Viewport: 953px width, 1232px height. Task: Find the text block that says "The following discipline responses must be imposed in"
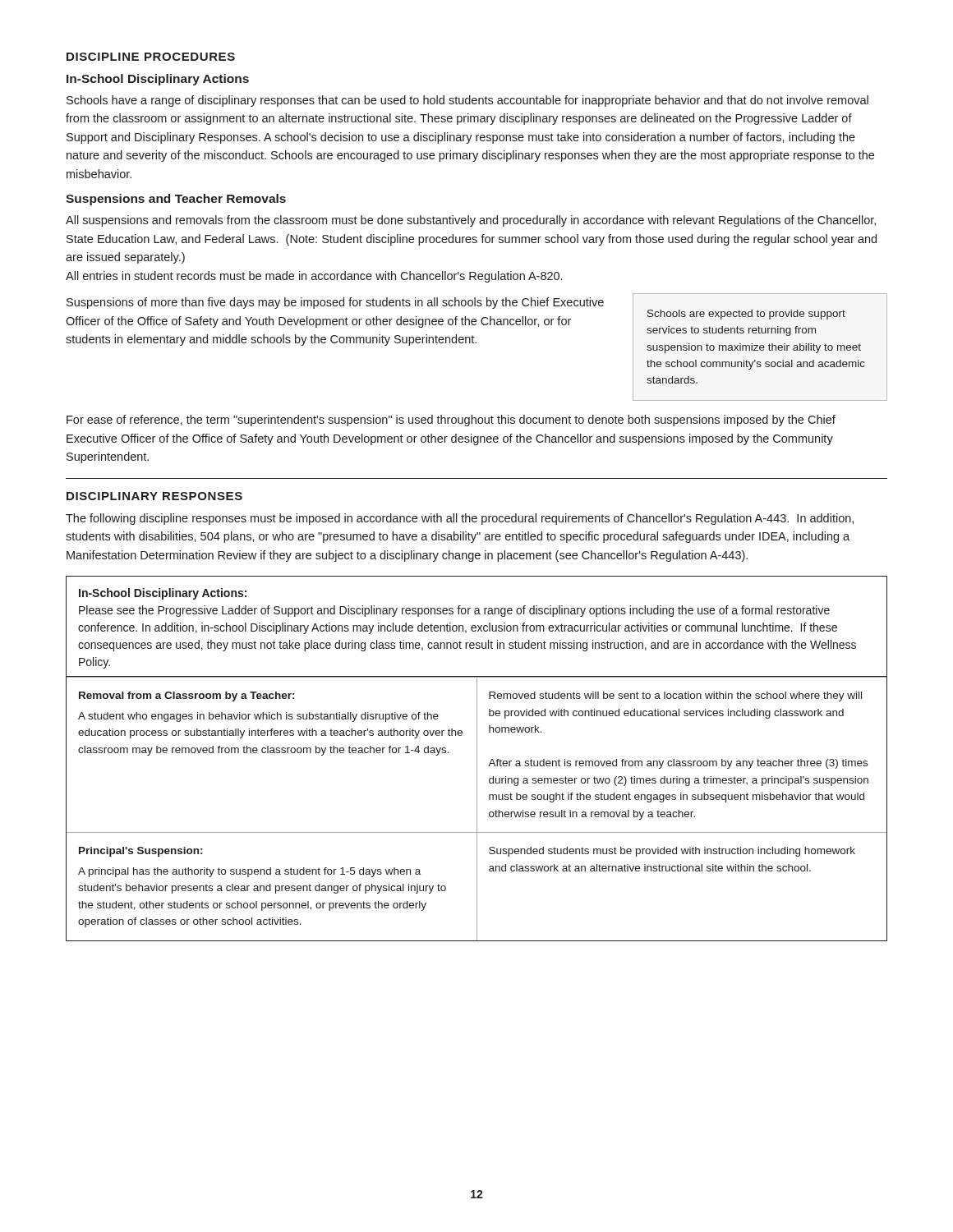[460, 537]
